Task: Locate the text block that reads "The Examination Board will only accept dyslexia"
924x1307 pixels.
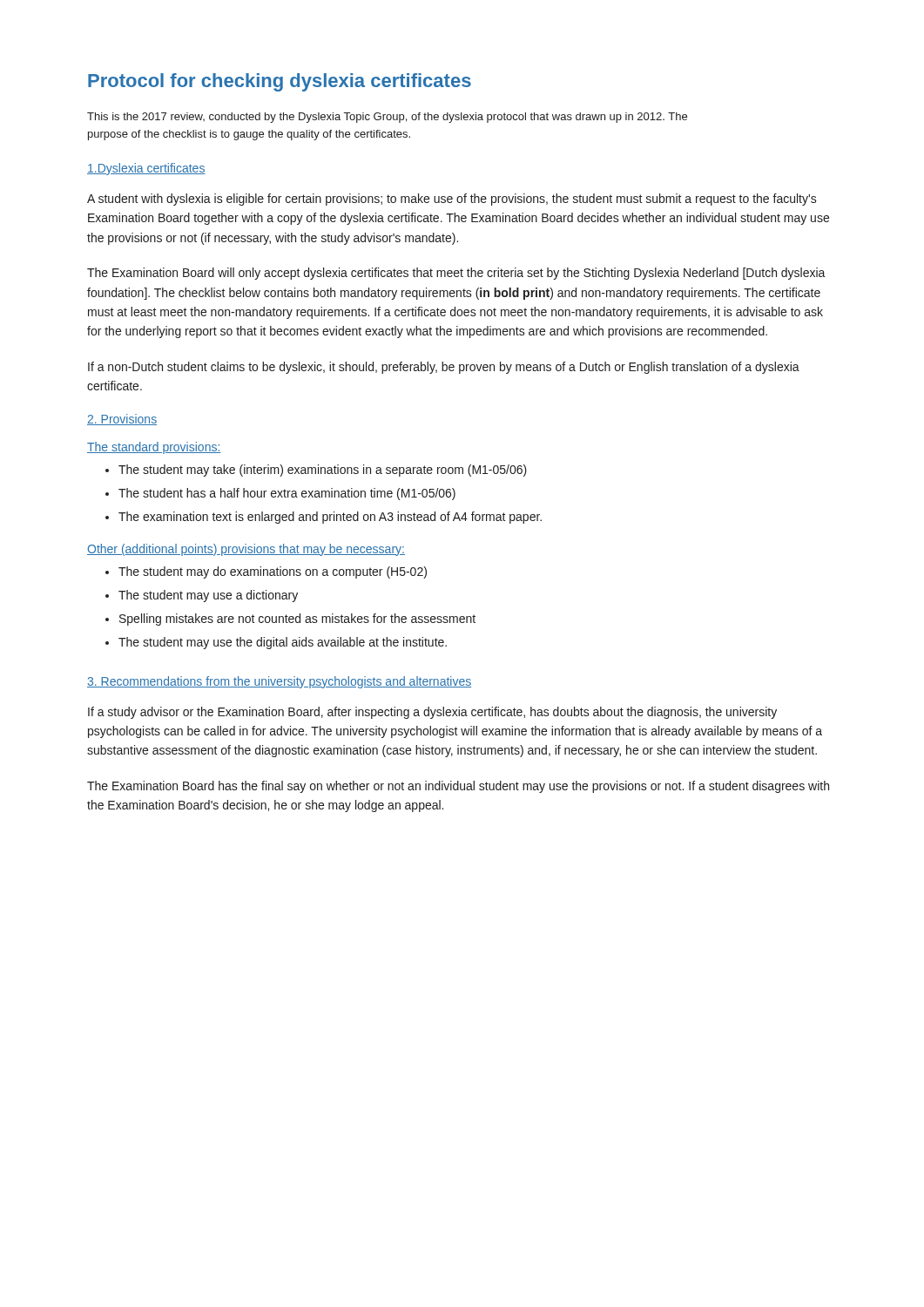Action: coord(462,302)
